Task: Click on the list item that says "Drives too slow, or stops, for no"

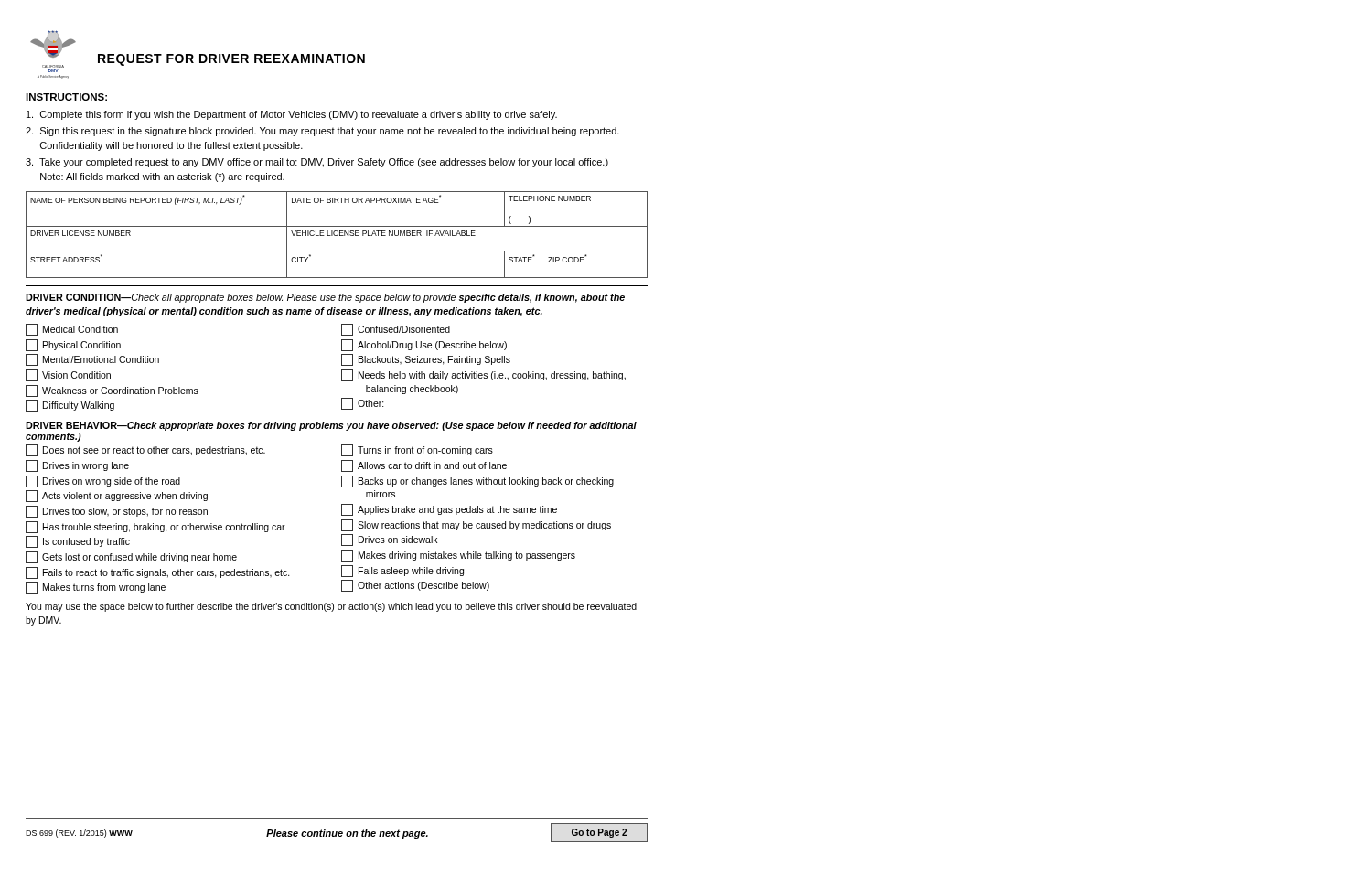Action: pyautogui.click(x=117, y=512)
